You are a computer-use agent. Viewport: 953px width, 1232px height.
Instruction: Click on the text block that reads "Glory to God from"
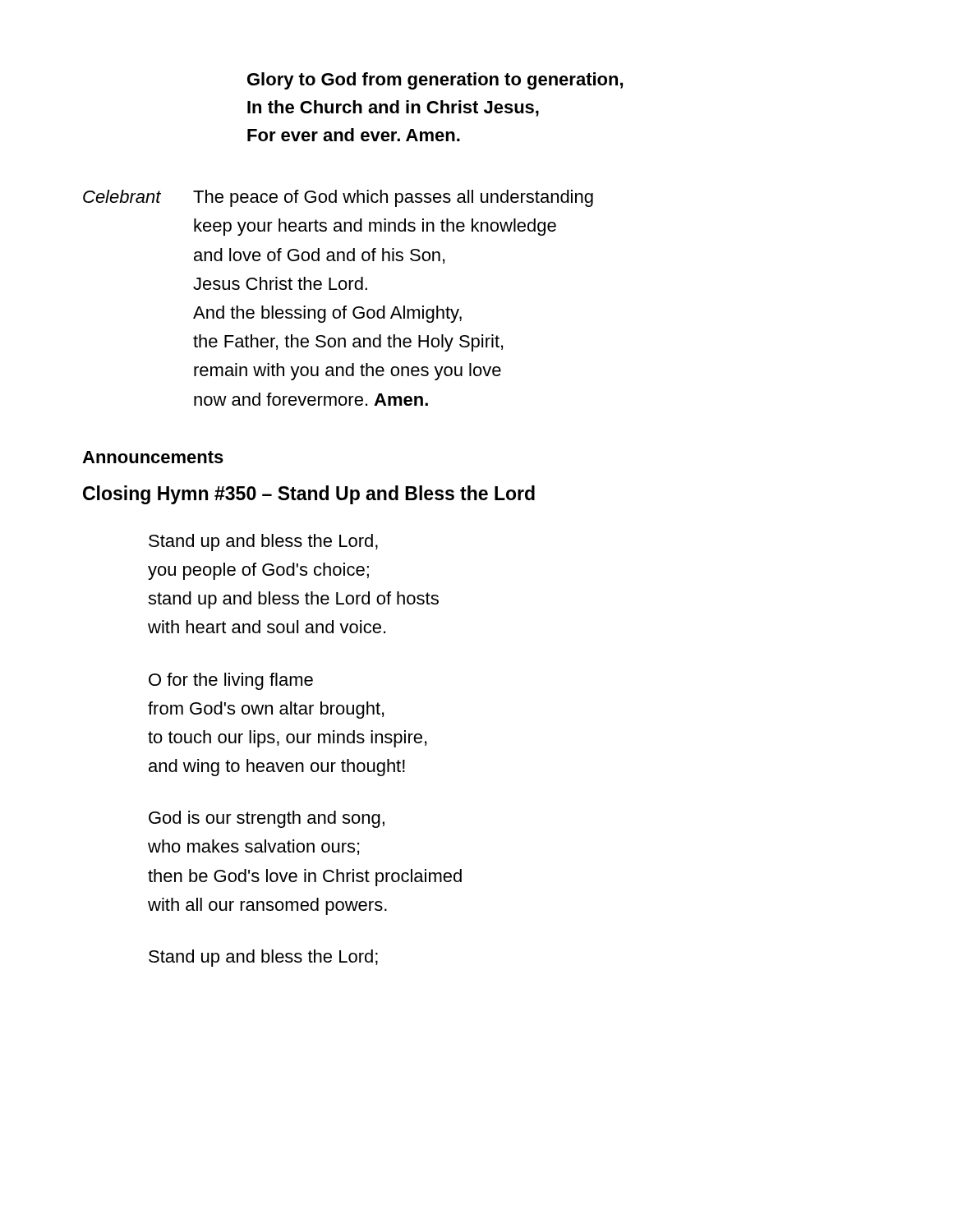pyautogui.click(x=435, y=107)
